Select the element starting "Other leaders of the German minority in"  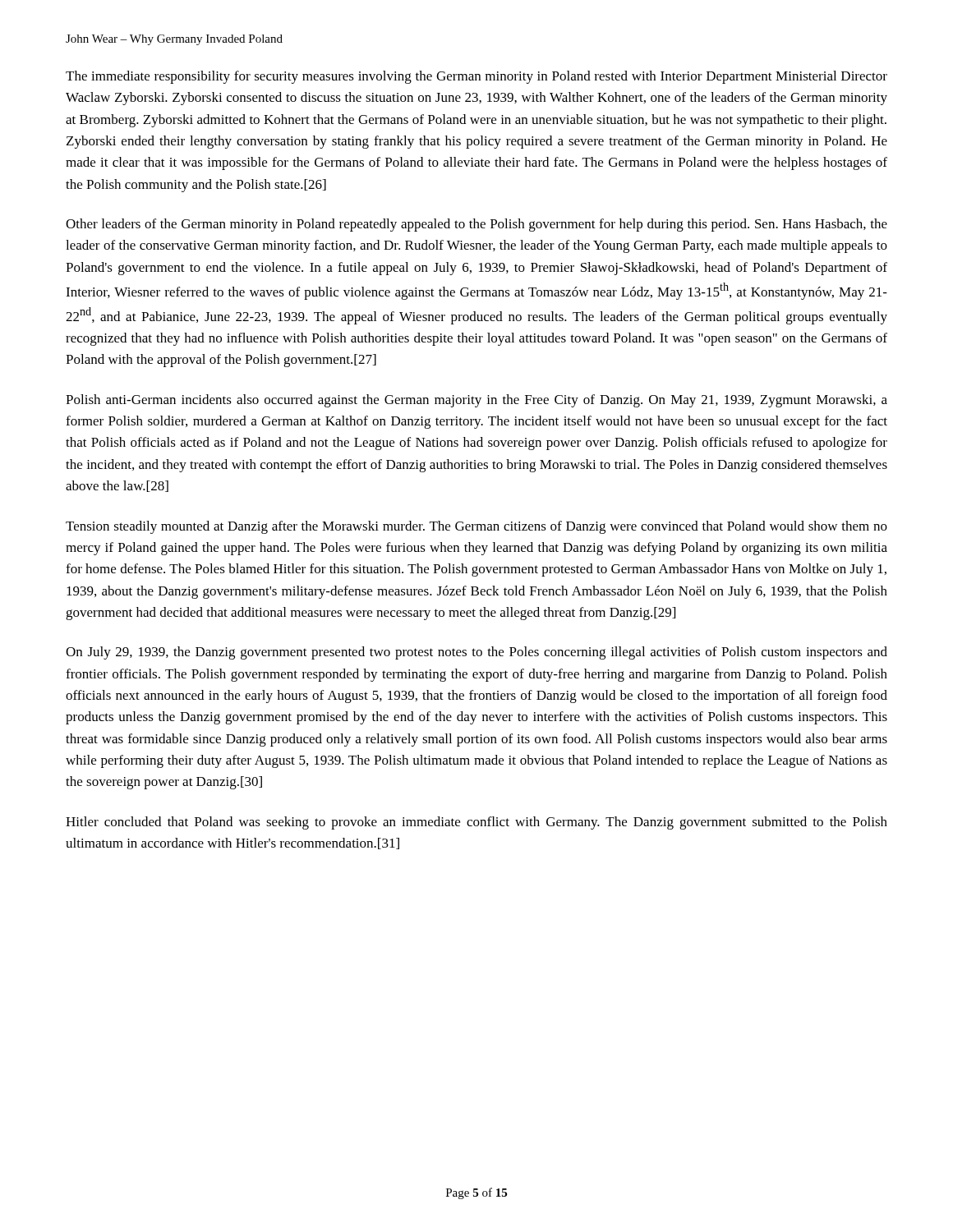476,292
